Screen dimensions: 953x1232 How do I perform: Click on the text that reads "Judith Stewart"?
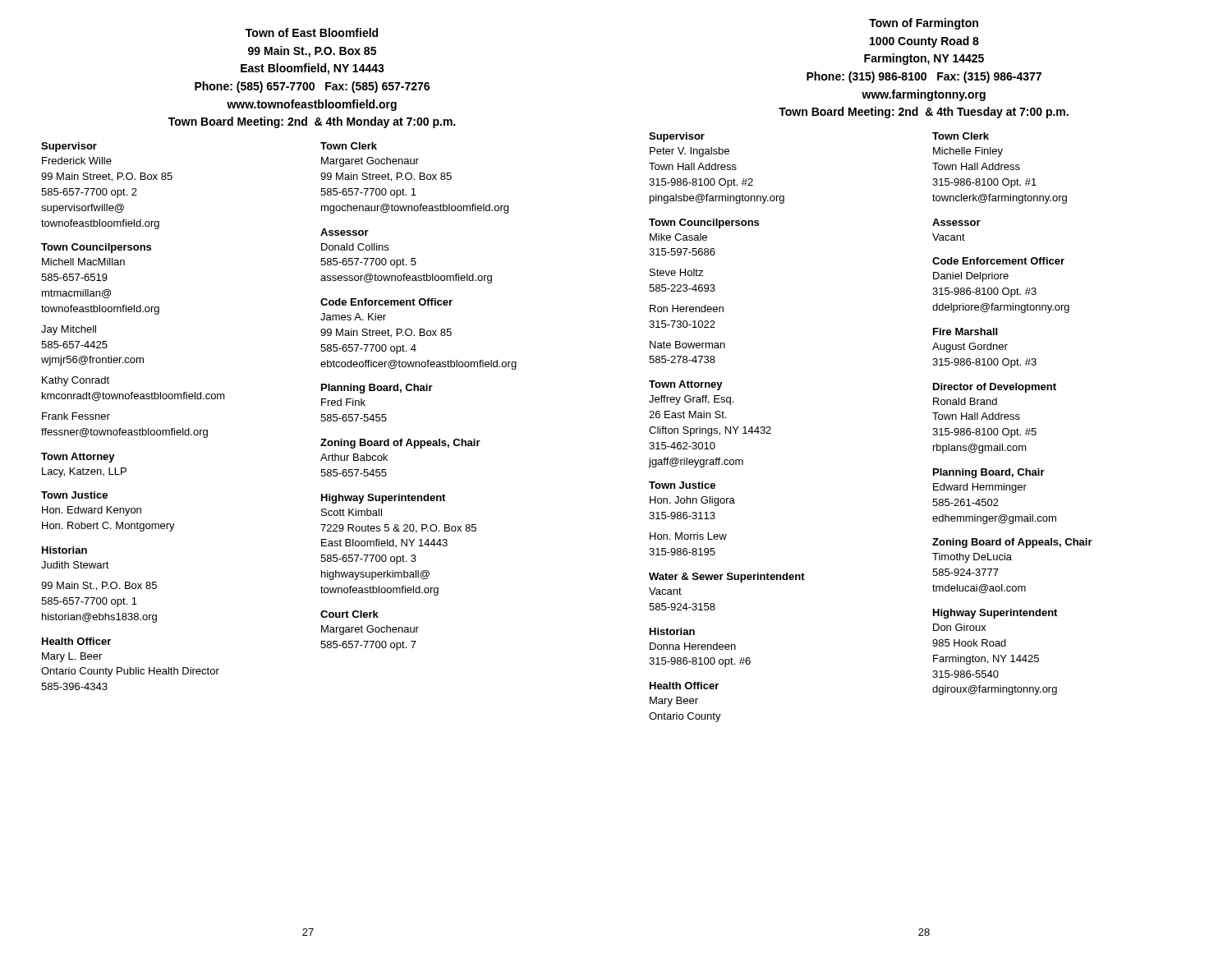pos(75,565)
